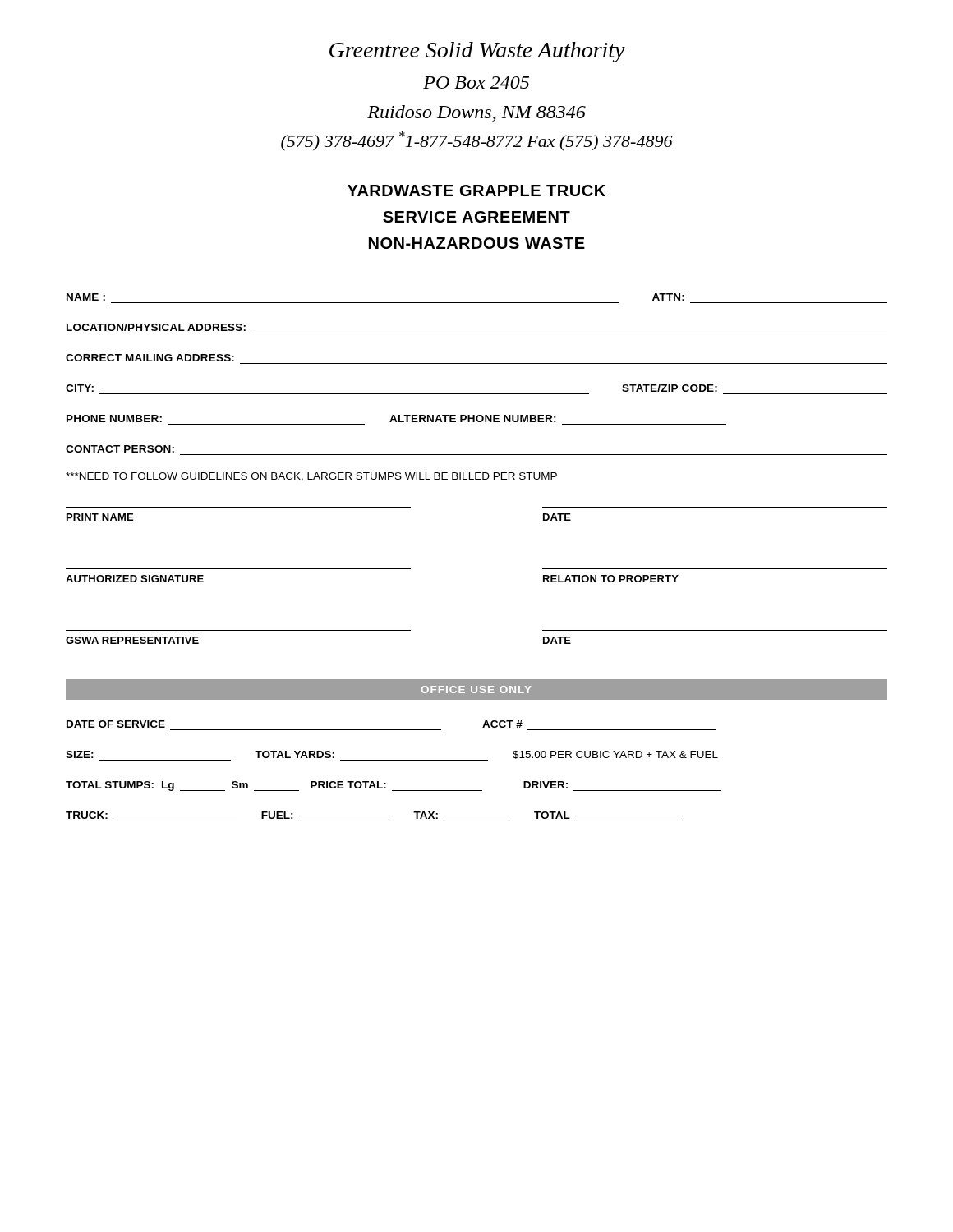
Task: Find "PRINT NAME DATE" on this page
Action: (95, 517)
